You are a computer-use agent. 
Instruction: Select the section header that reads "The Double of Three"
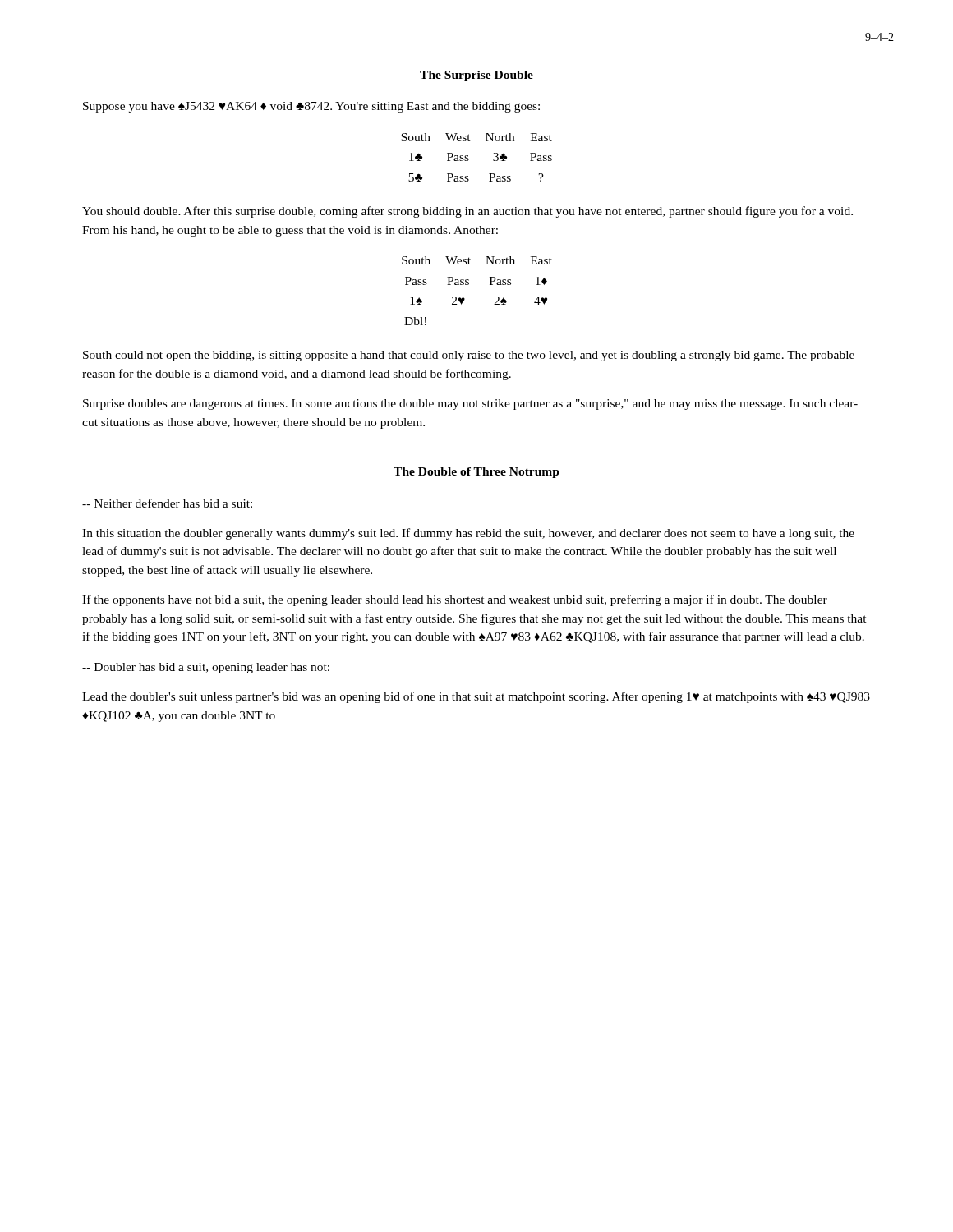(x=476, y=471)
